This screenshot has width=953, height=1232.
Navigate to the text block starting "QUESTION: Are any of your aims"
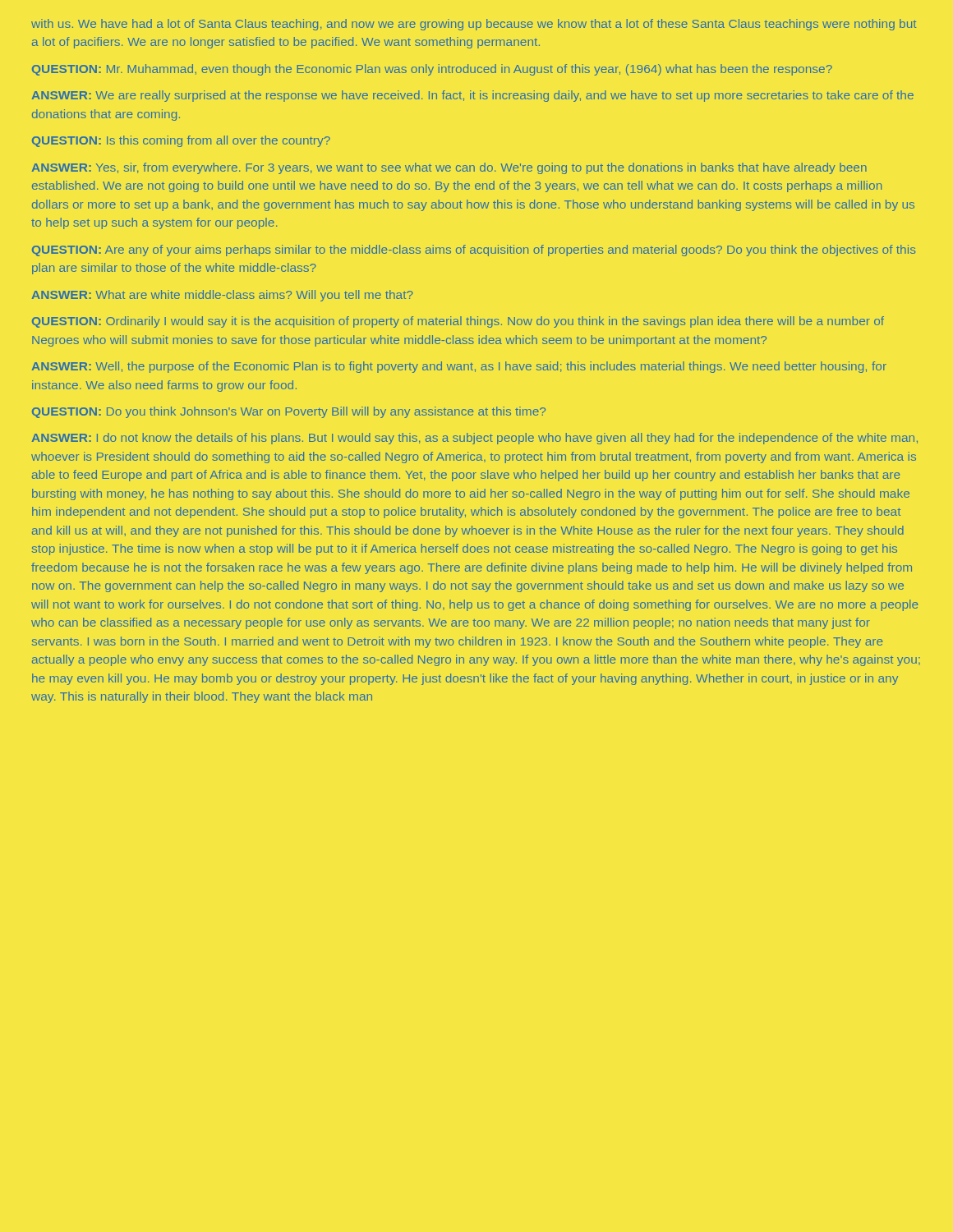click(474, 258)
